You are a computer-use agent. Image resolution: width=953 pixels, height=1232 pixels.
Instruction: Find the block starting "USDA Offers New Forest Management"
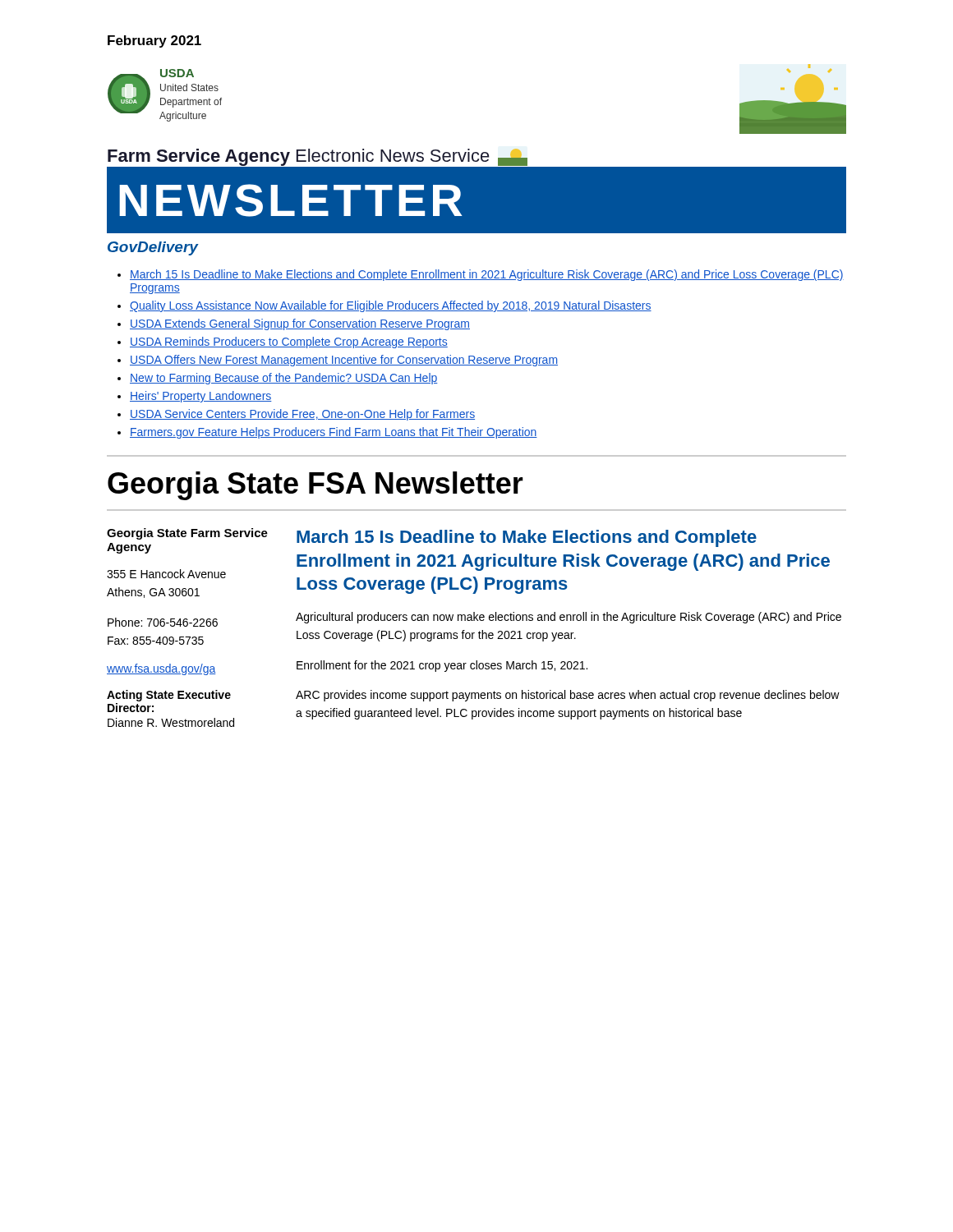pos(344,360)
